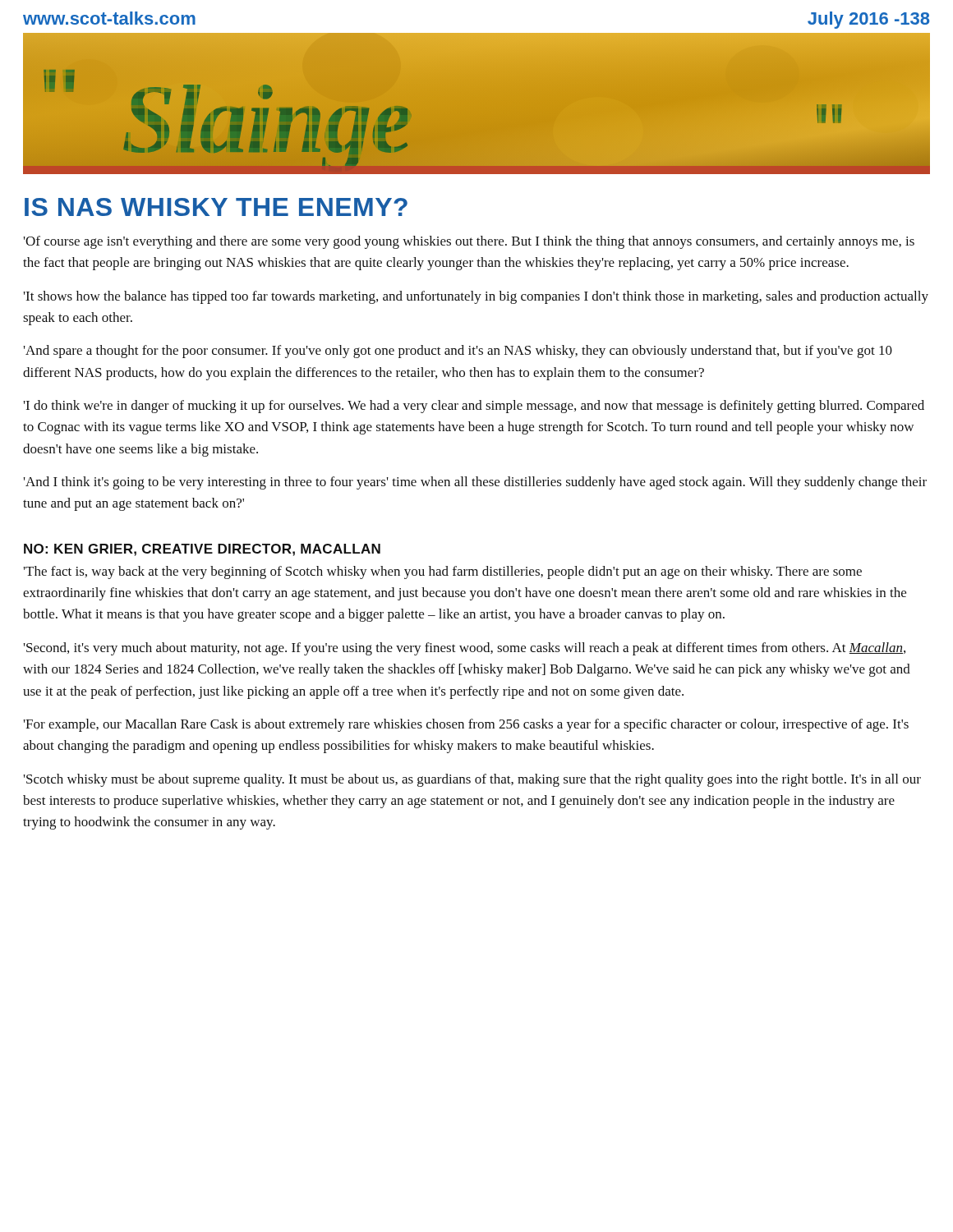Locate the text block starting "NO: KEN GRIER, CREATIVE DIRECTOR,"

(x=202, y=549)
